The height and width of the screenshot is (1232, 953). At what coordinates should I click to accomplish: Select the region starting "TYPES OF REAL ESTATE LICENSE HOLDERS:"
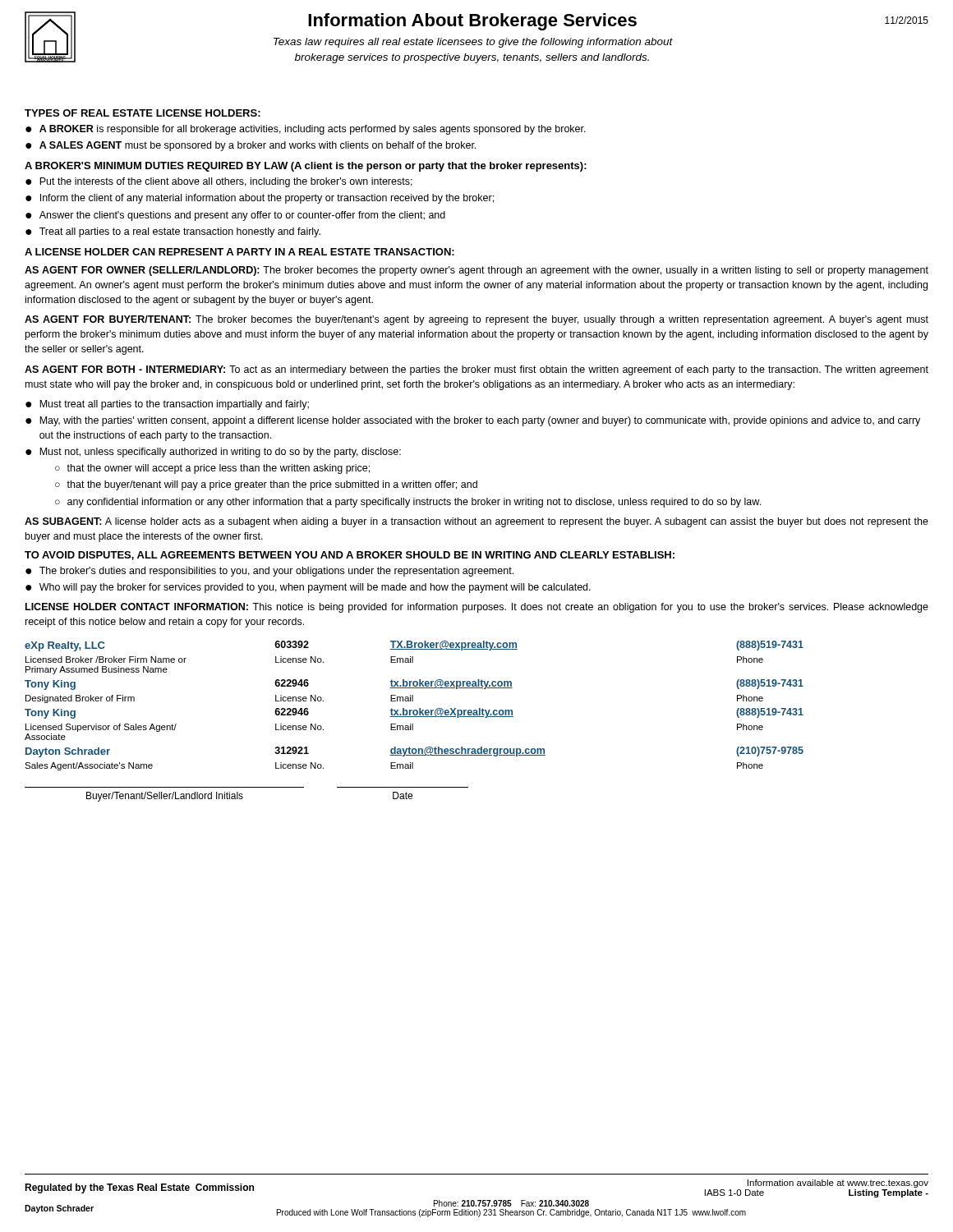(143, 113)
